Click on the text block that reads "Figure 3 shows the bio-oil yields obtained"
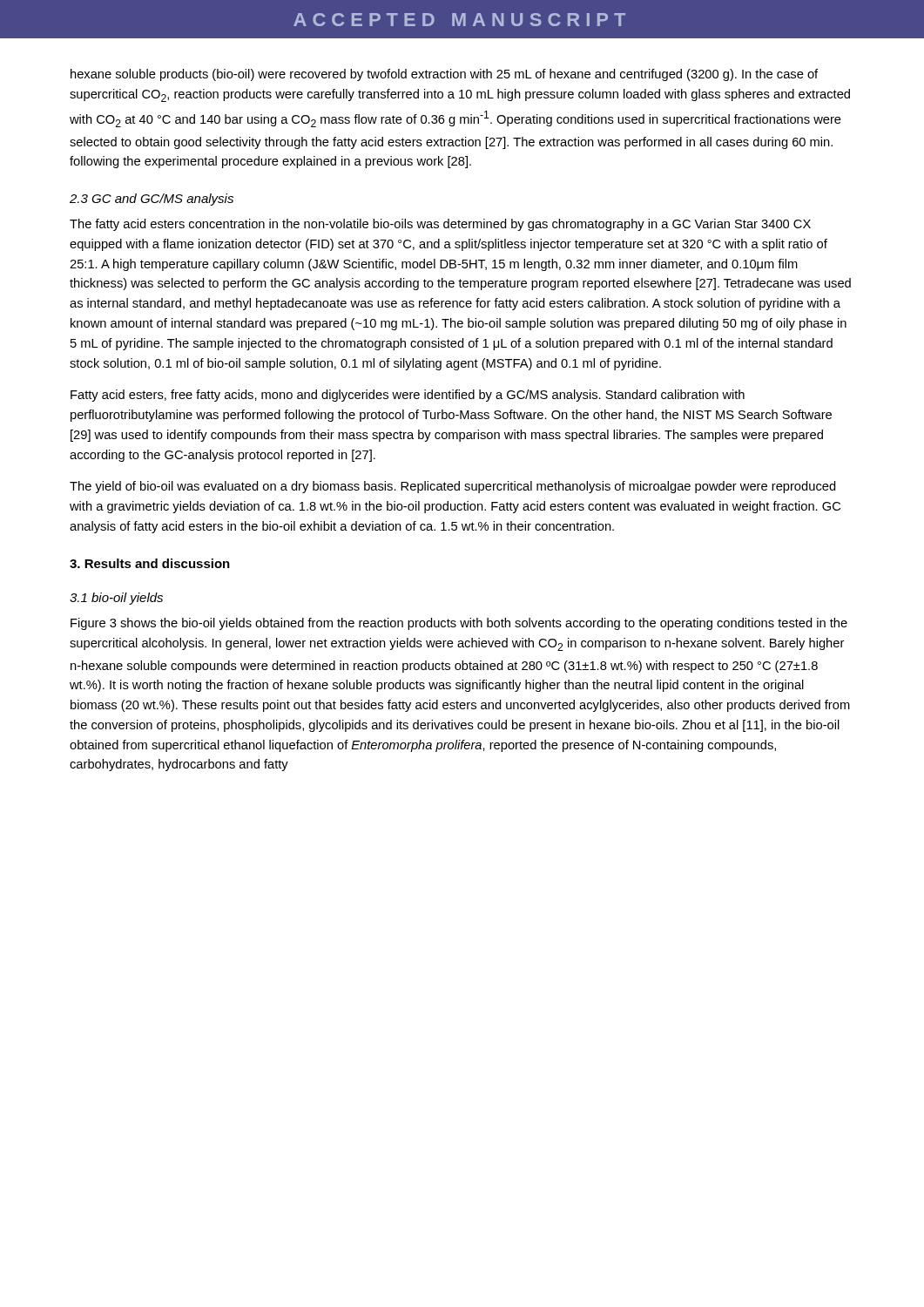This screenshot has height=1307, width=924. pos(460,694)
